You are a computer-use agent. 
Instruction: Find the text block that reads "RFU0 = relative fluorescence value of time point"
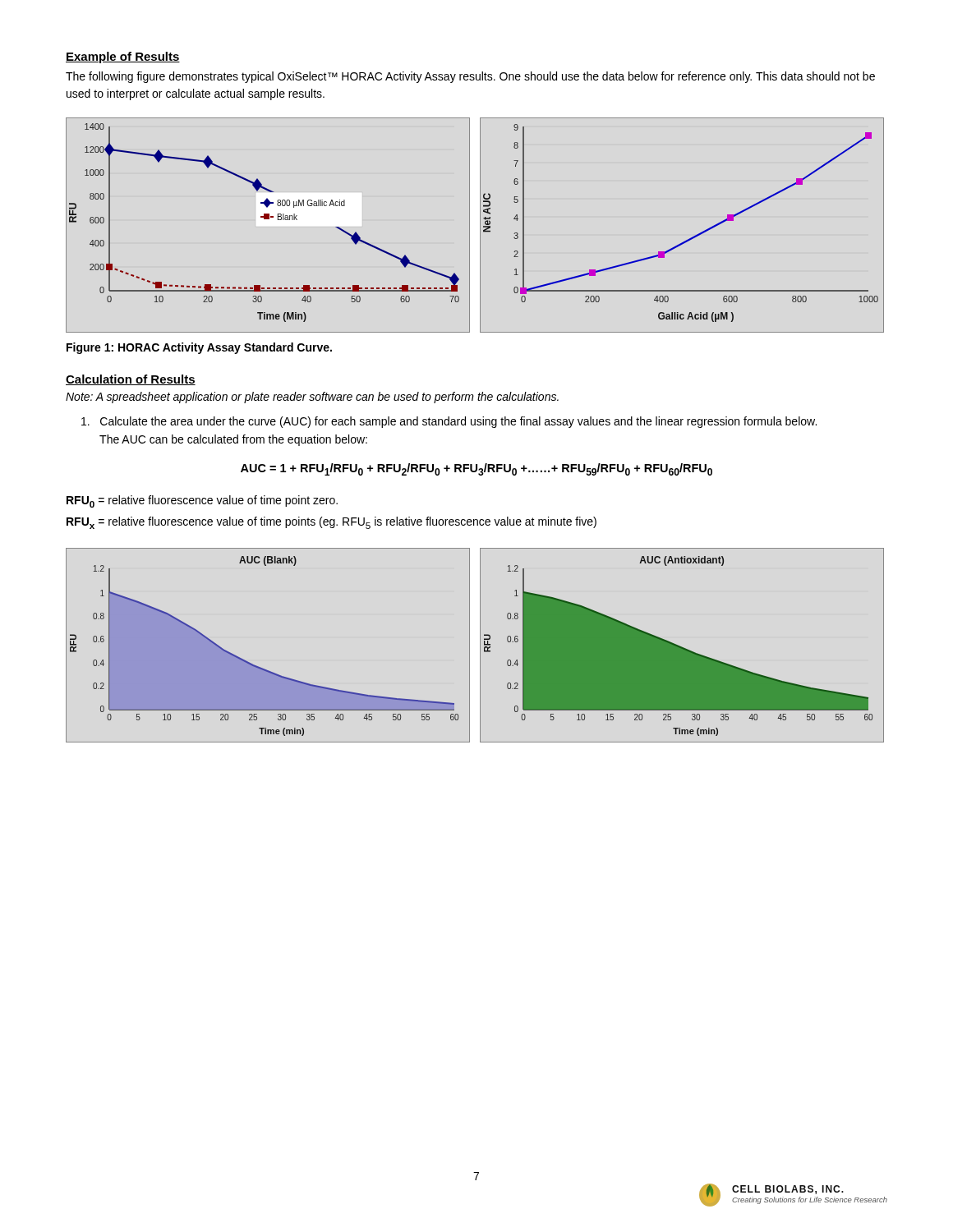click(331, 512)
